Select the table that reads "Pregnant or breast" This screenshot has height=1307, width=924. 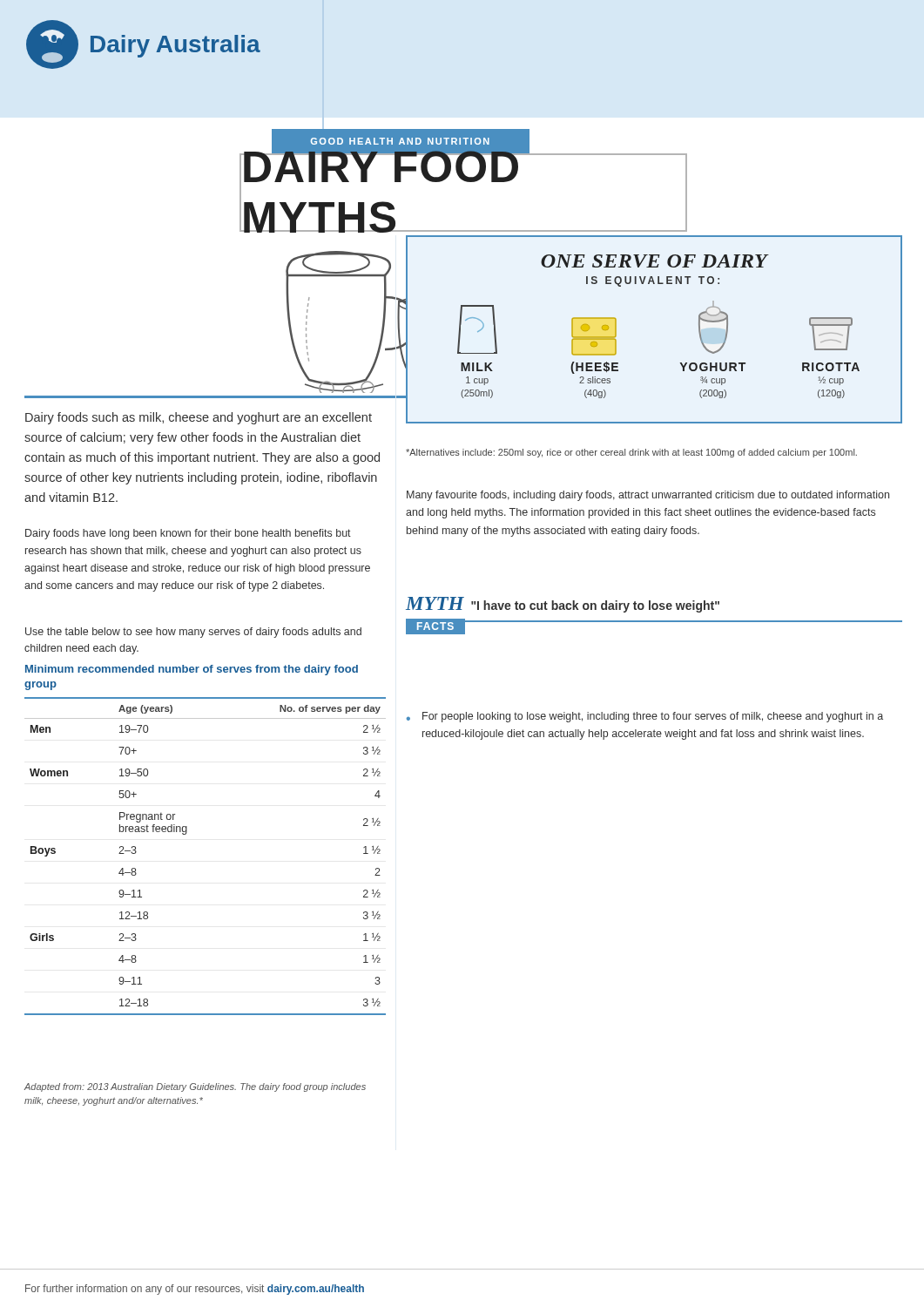click(x=205, y=856)
